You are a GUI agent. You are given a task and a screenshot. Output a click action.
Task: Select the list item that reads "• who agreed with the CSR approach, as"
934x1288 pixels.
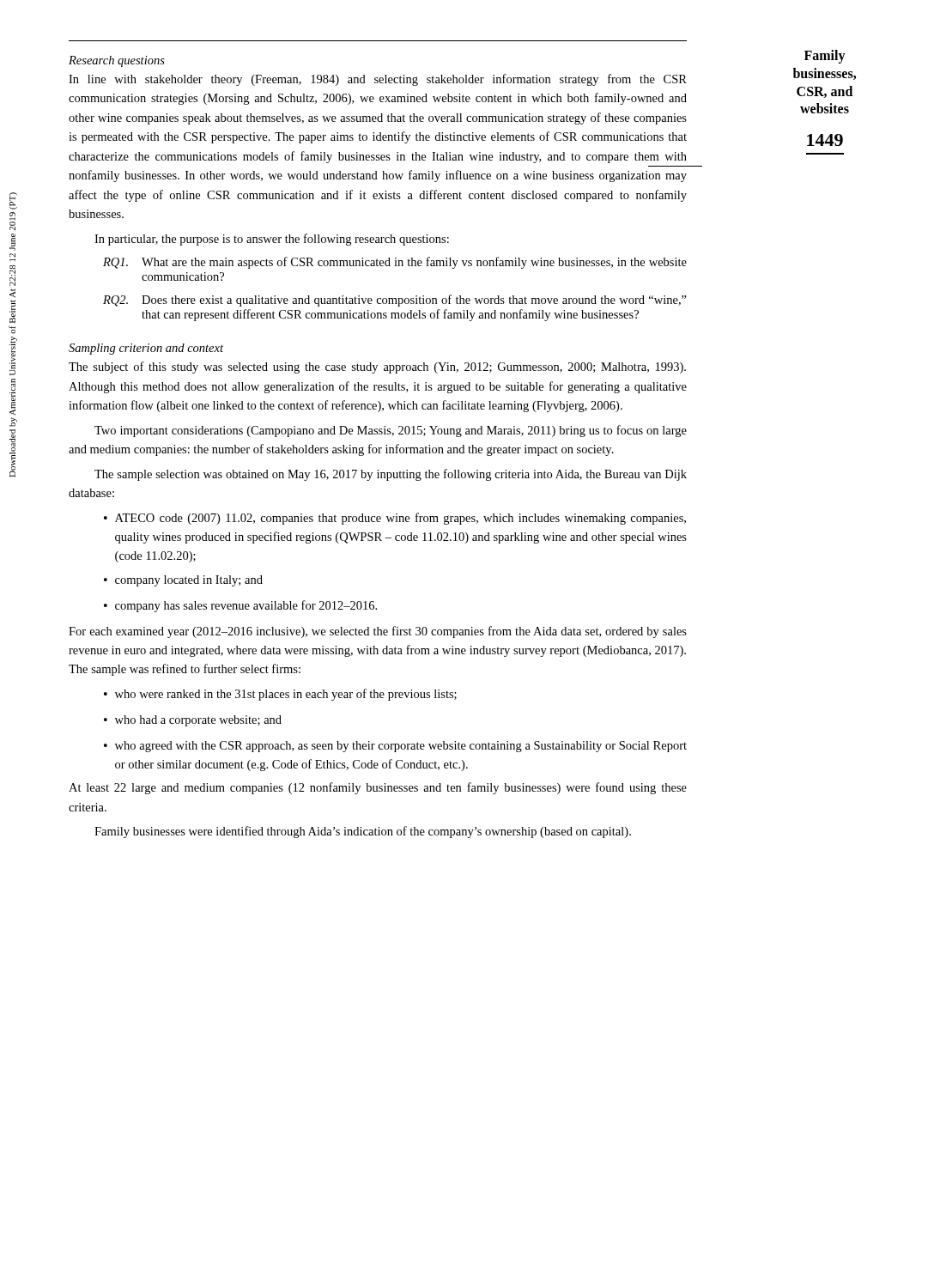[x=395, y=755]
